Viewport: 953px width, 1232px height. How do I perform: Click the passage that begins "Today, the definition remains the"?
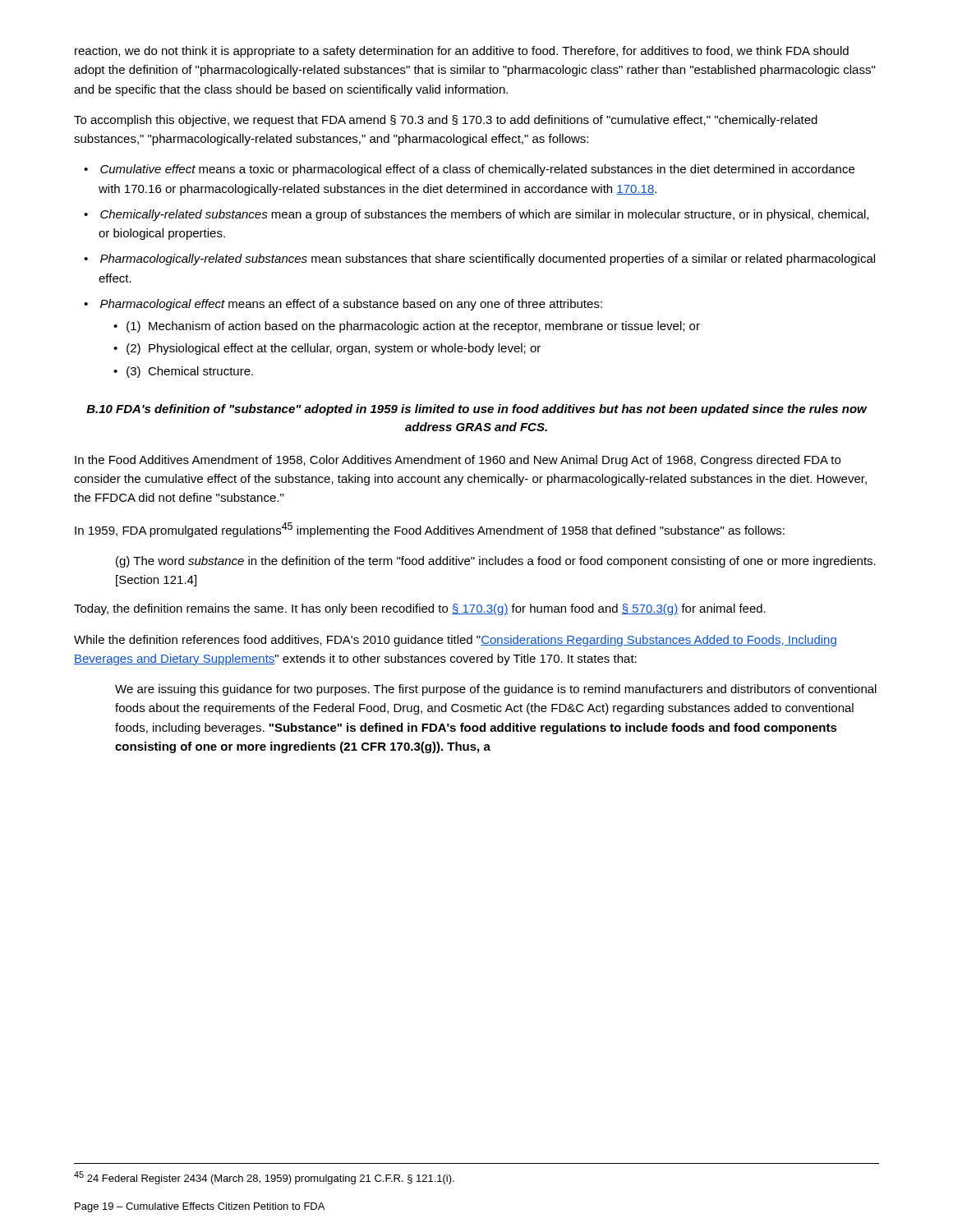[420, 608]
